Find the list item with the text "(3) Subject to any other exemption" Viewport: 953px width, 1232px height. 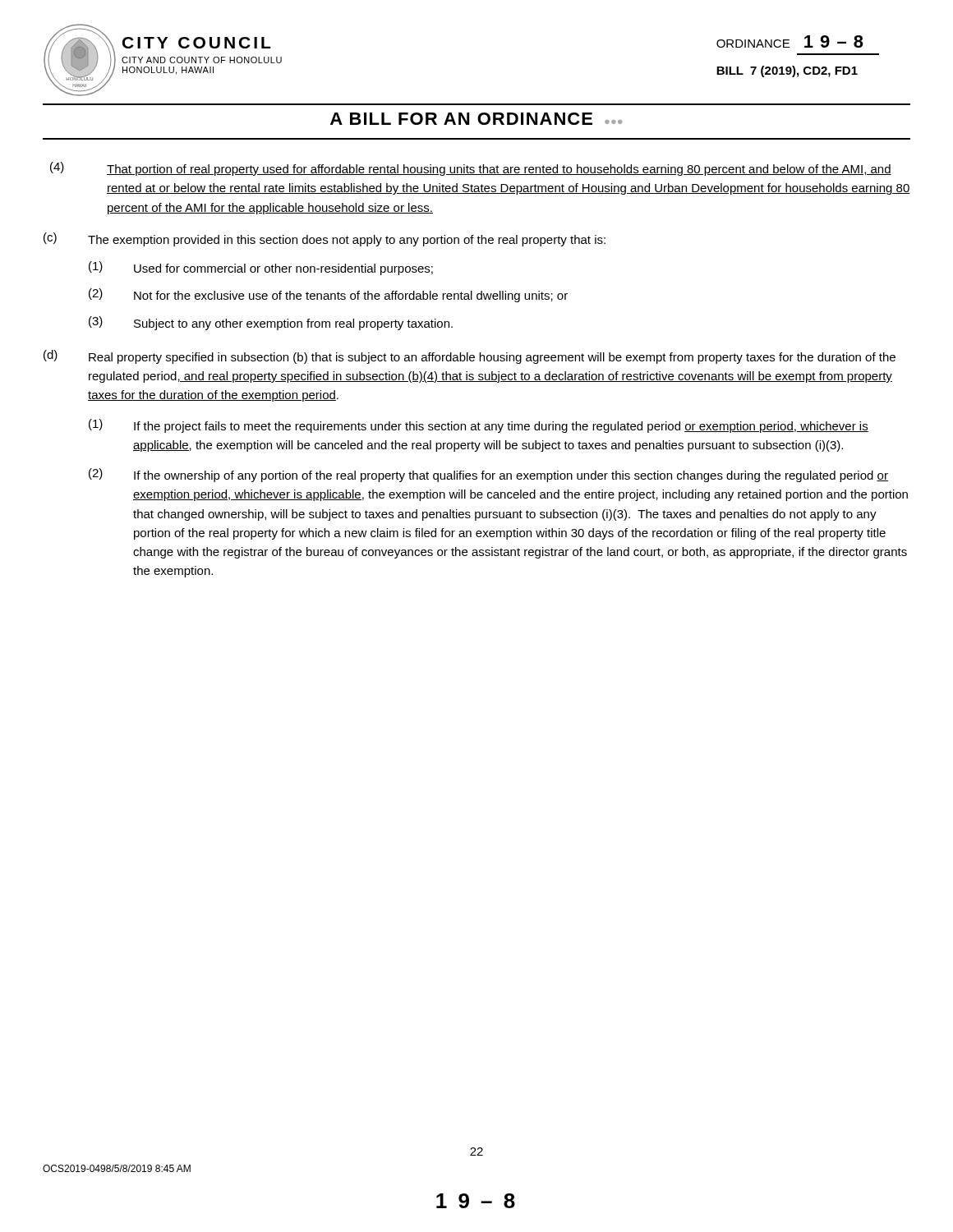271,323
